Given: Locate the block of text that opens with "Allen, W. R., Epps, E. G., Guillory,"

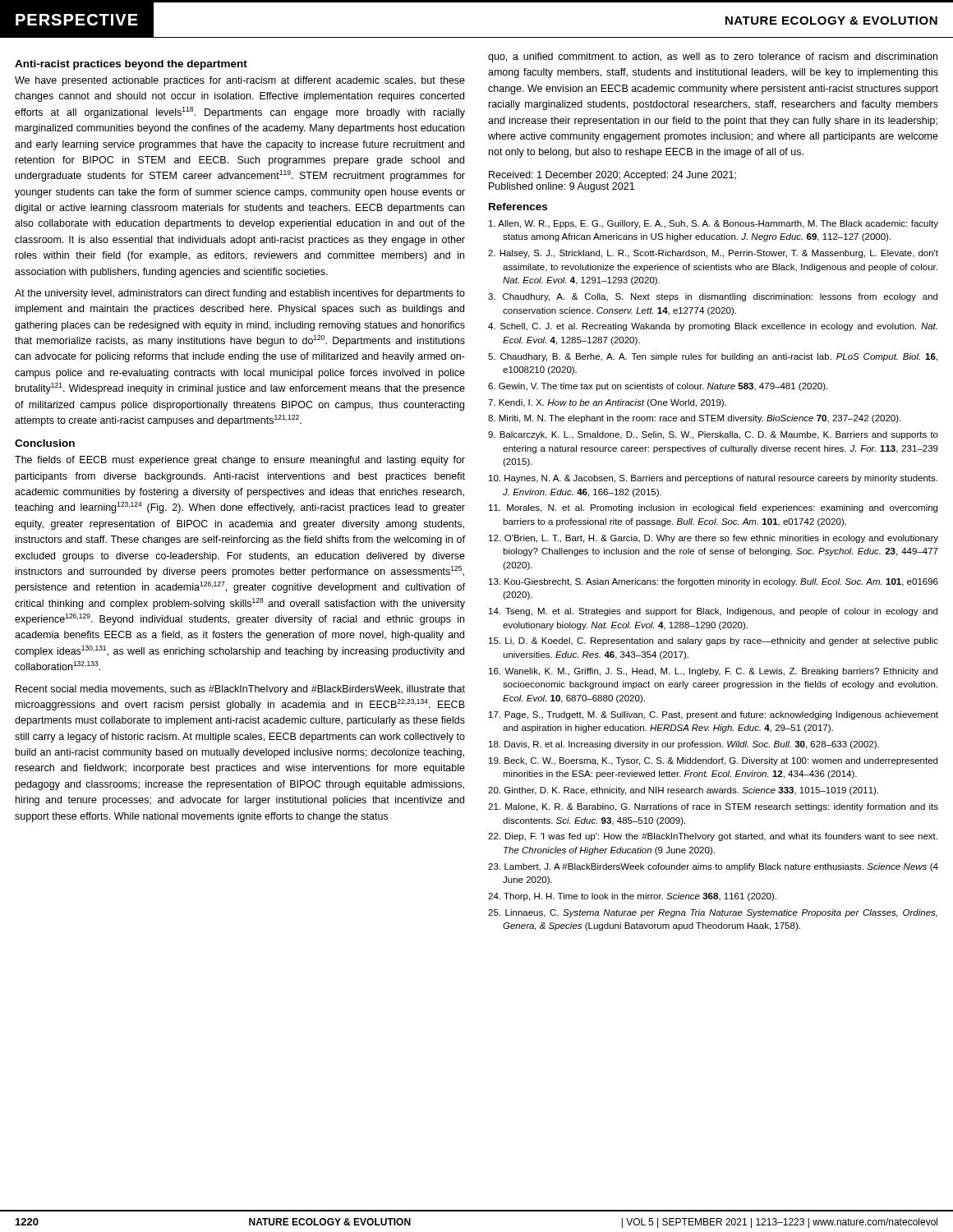Looking at the screenshot, I should [713, 230].
